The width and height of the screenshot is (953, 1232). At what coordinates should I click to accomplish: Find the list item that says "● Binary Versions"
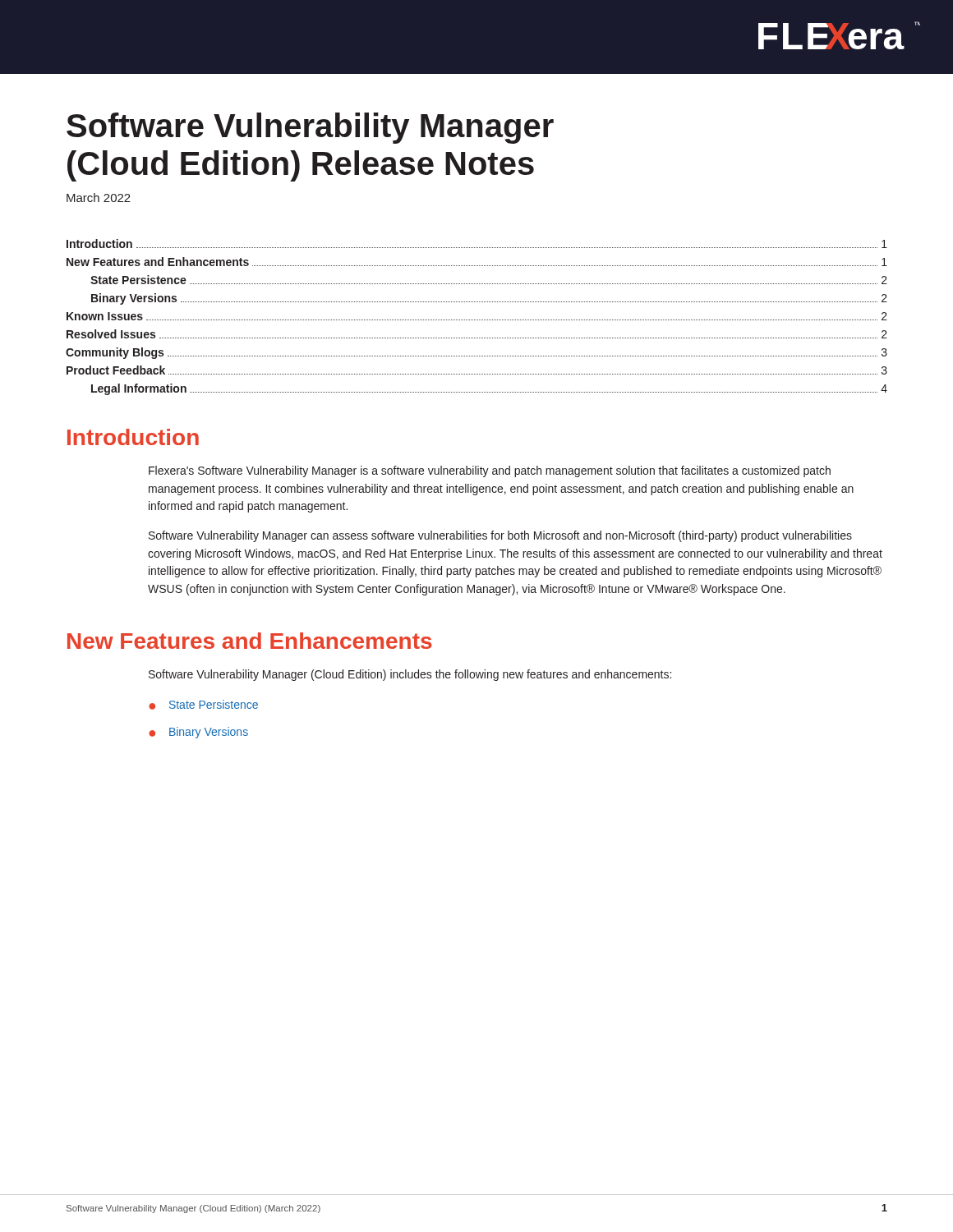click(x=198, y=733)
